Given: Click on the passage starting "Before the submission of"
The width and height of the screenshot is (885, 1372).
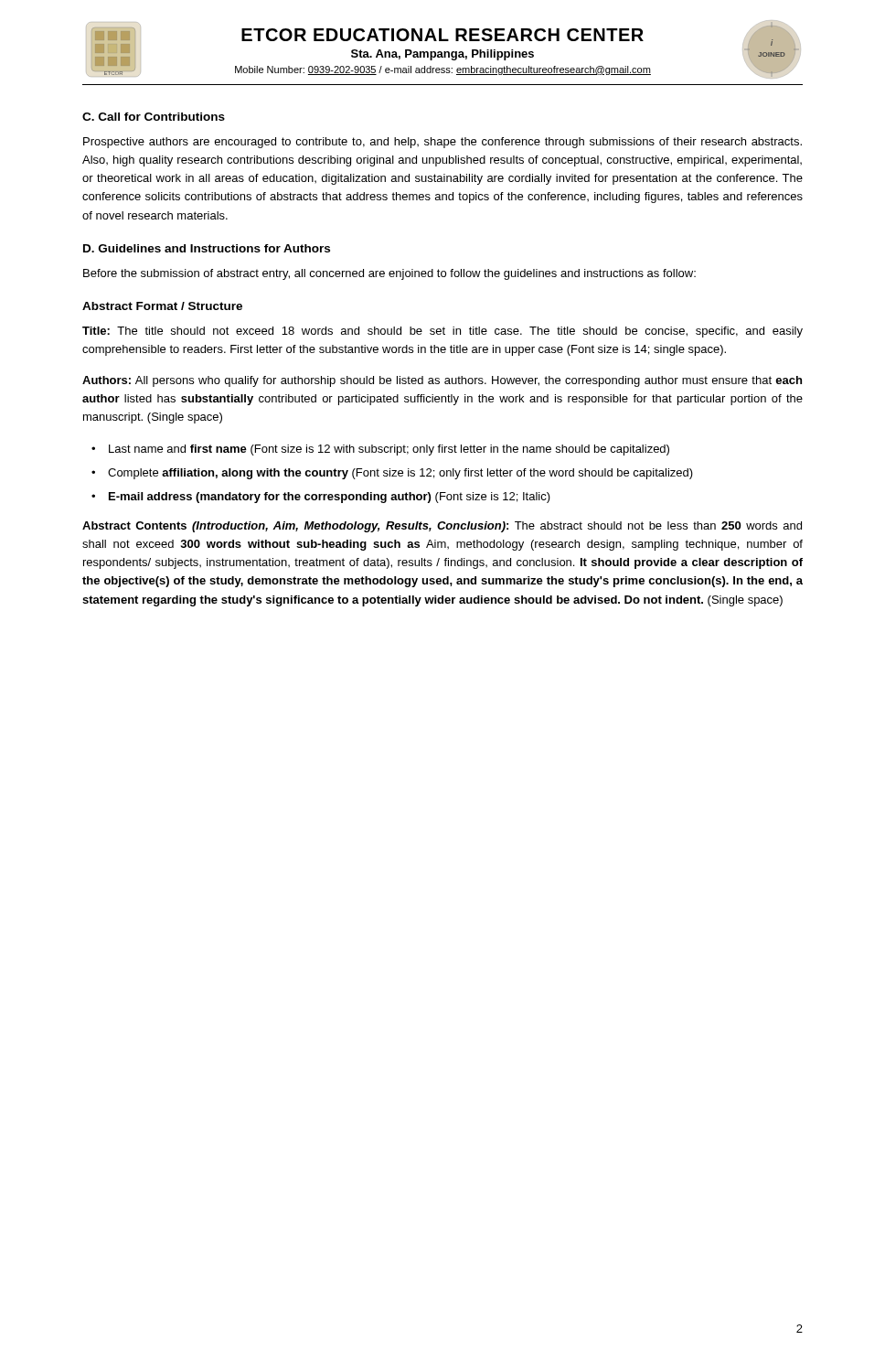Looking at the screenshot, I should (389, 273).
